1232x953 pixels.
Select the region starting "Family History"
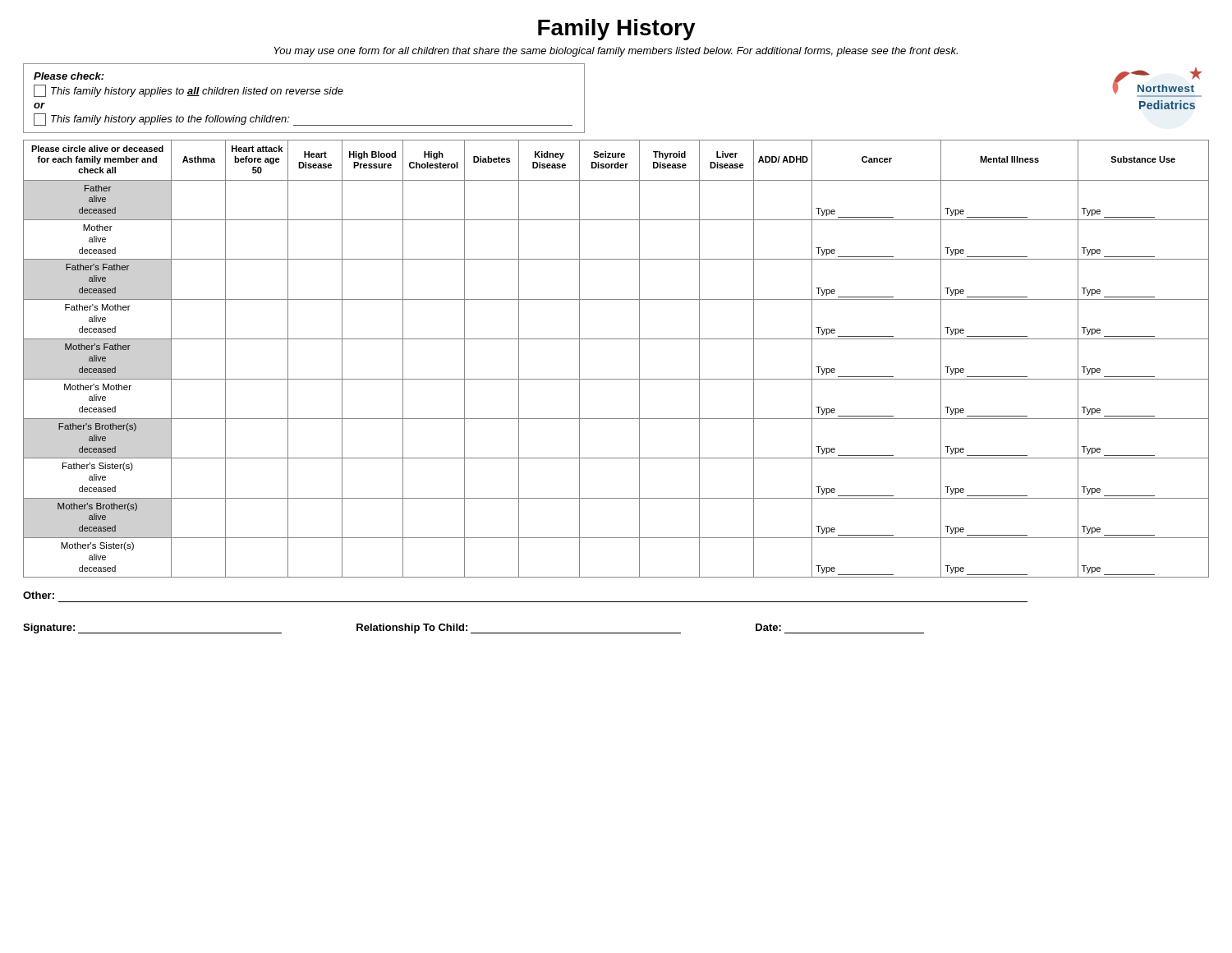coord(616,28)
